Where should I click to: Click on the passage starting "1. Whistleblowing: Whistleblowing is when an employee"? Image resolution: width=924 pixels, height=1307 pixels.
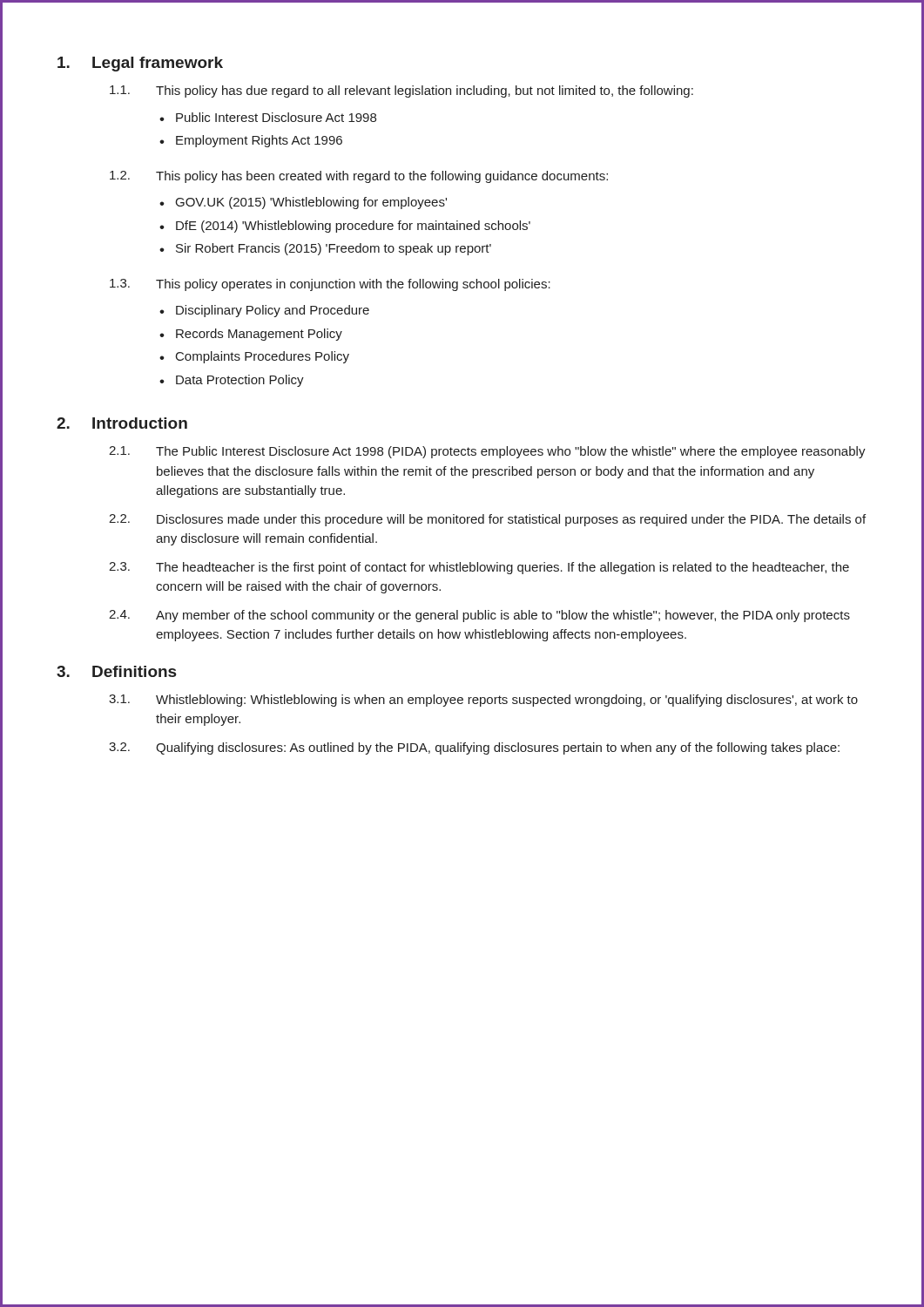click(488, 709)
